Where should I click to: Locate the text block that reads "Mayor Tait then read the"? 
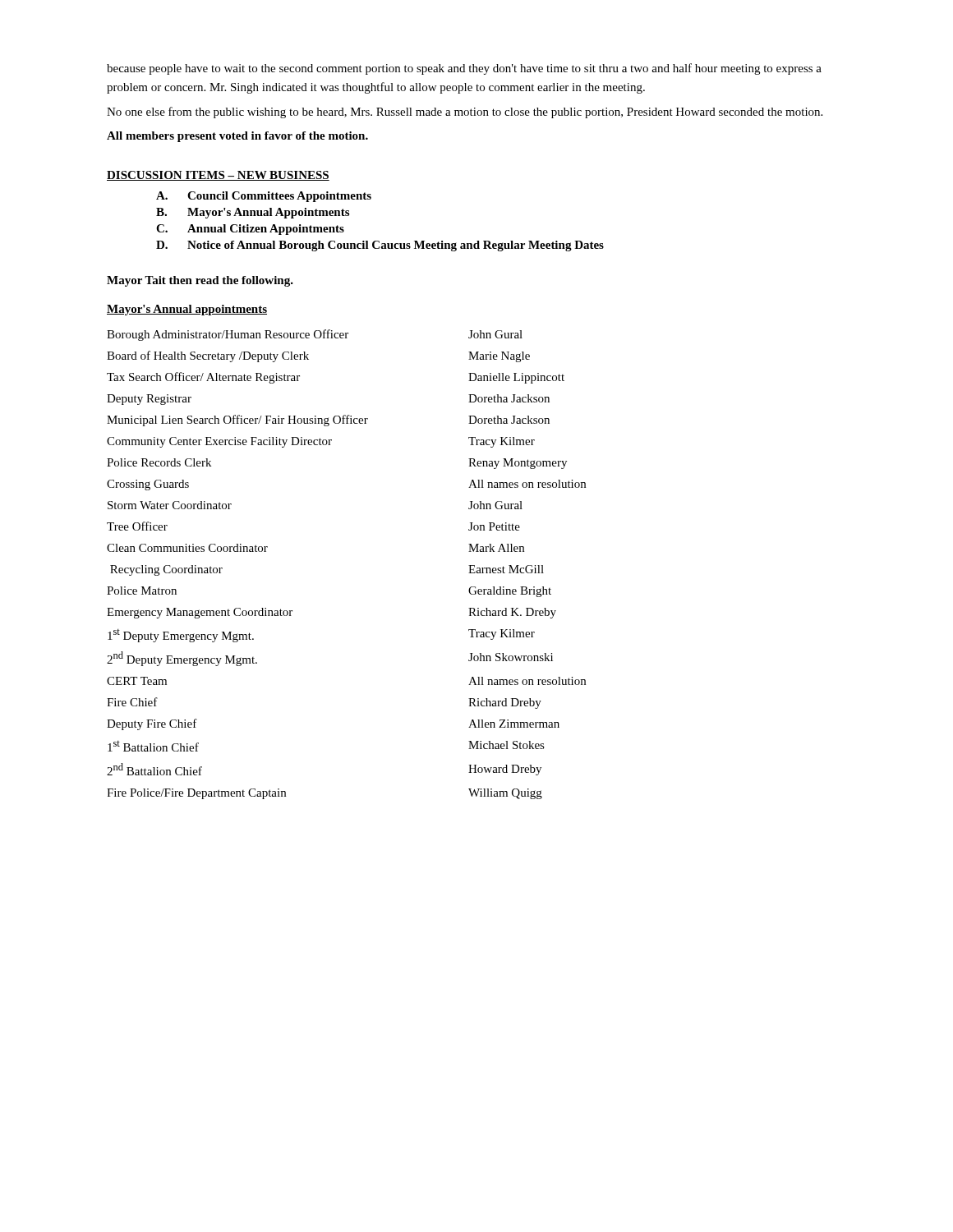(200, 280)
